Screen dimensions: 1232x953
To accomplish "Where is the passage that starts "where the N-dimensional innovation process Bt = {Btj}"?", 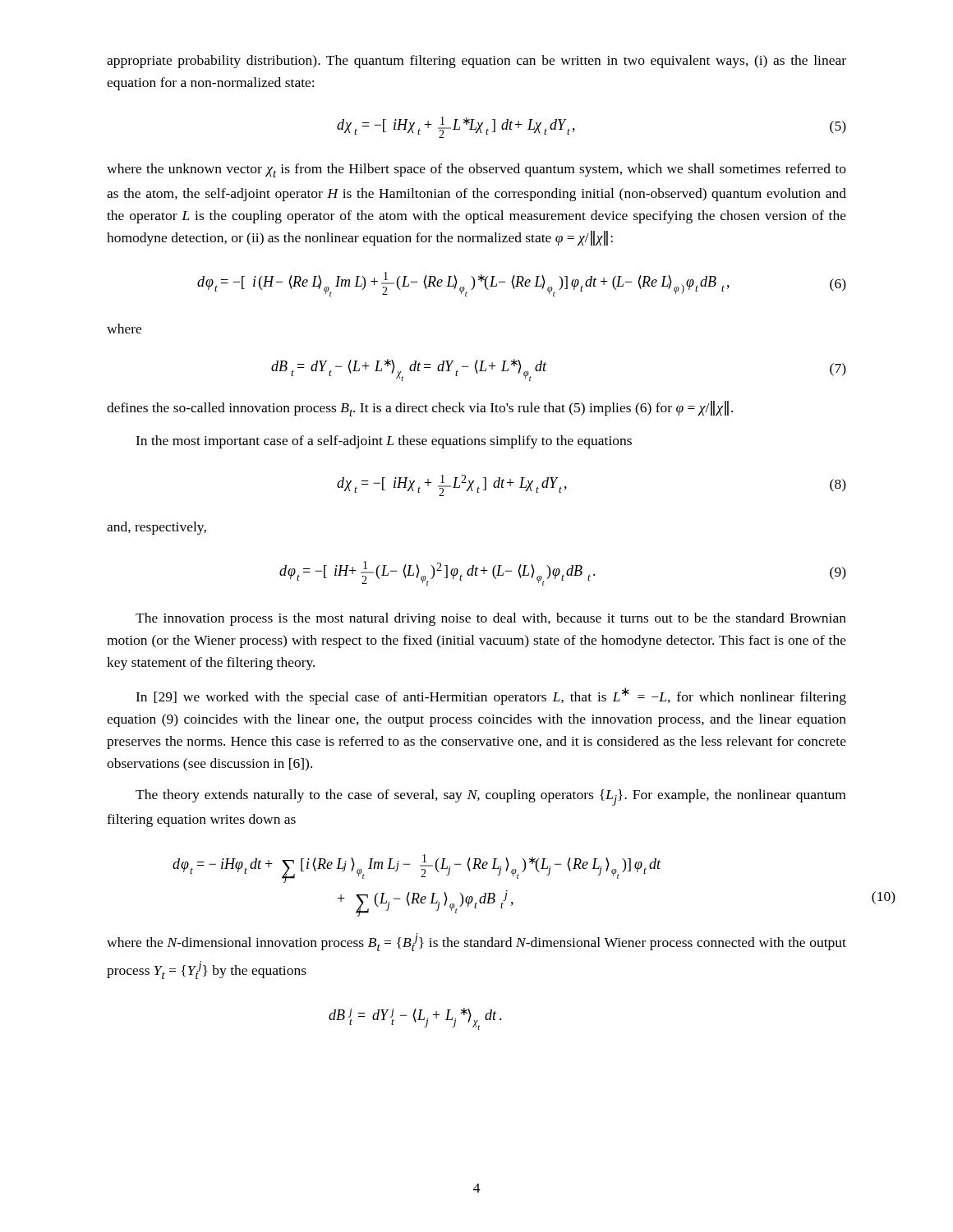I will [x=476, y=956].
